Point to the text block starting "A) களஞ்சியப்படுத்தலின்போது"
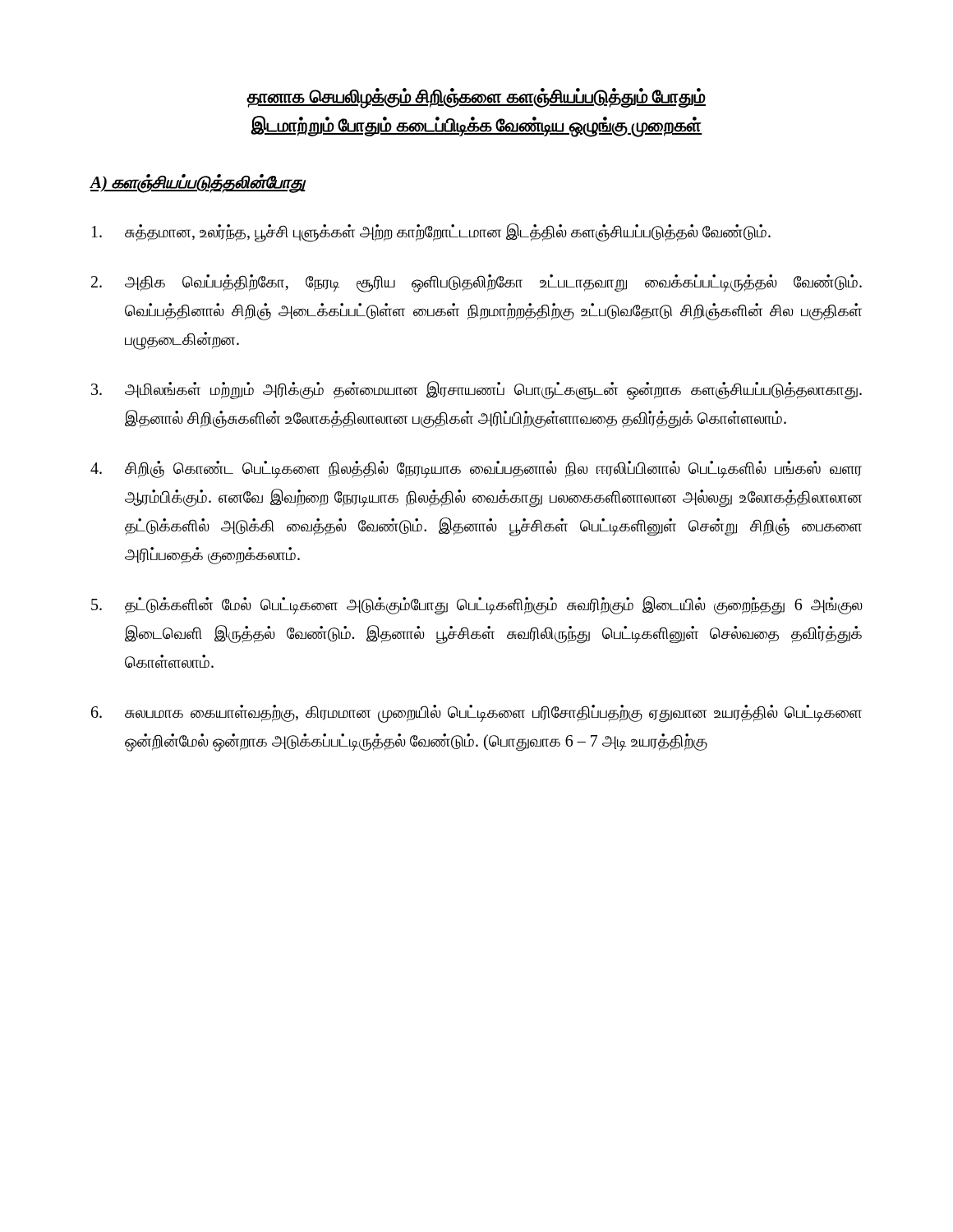953x1232 pixels. coord(198,183)
